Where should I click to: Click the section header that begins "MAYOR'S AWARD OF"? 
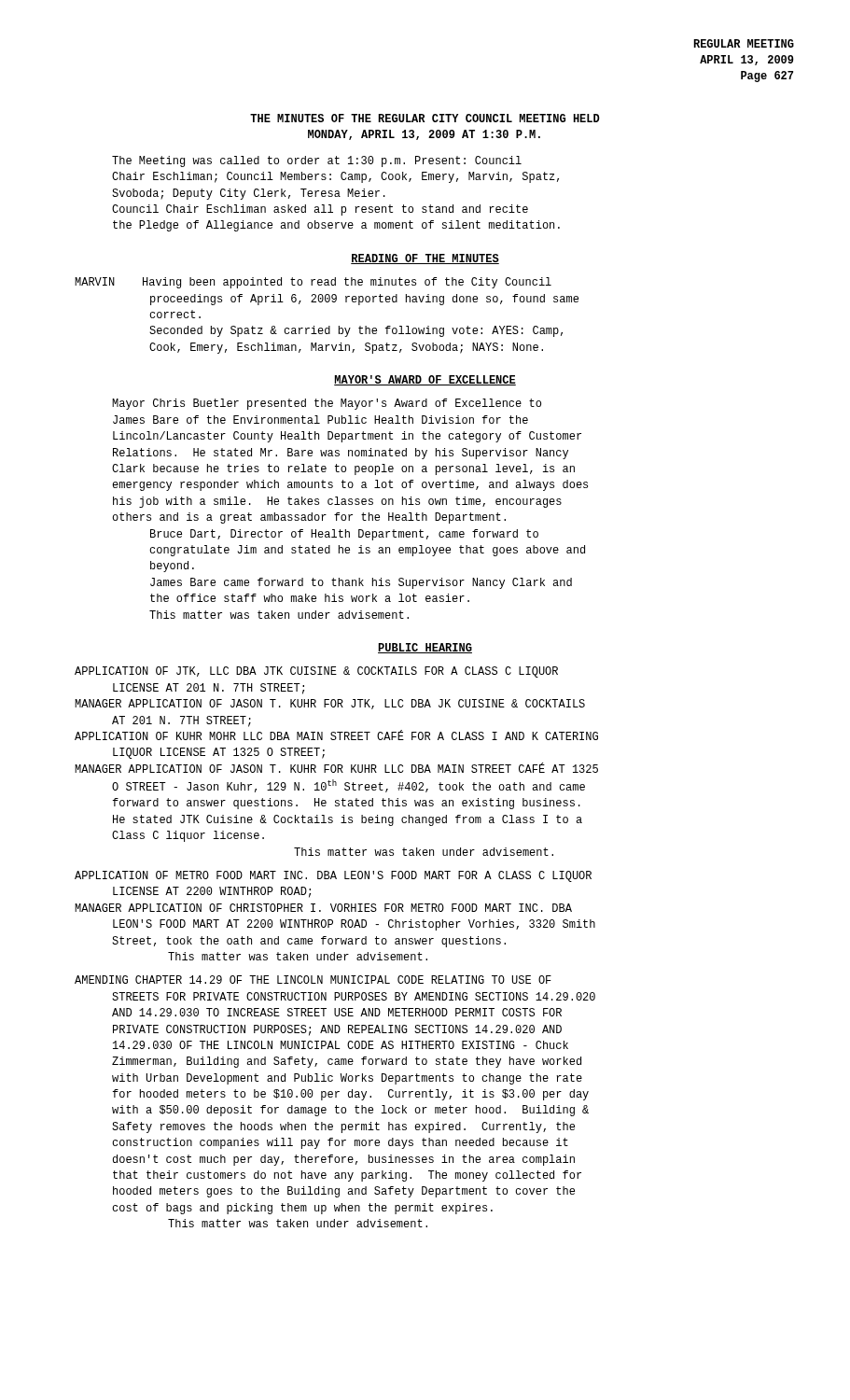pyautogui.click(x=425, y=381)
